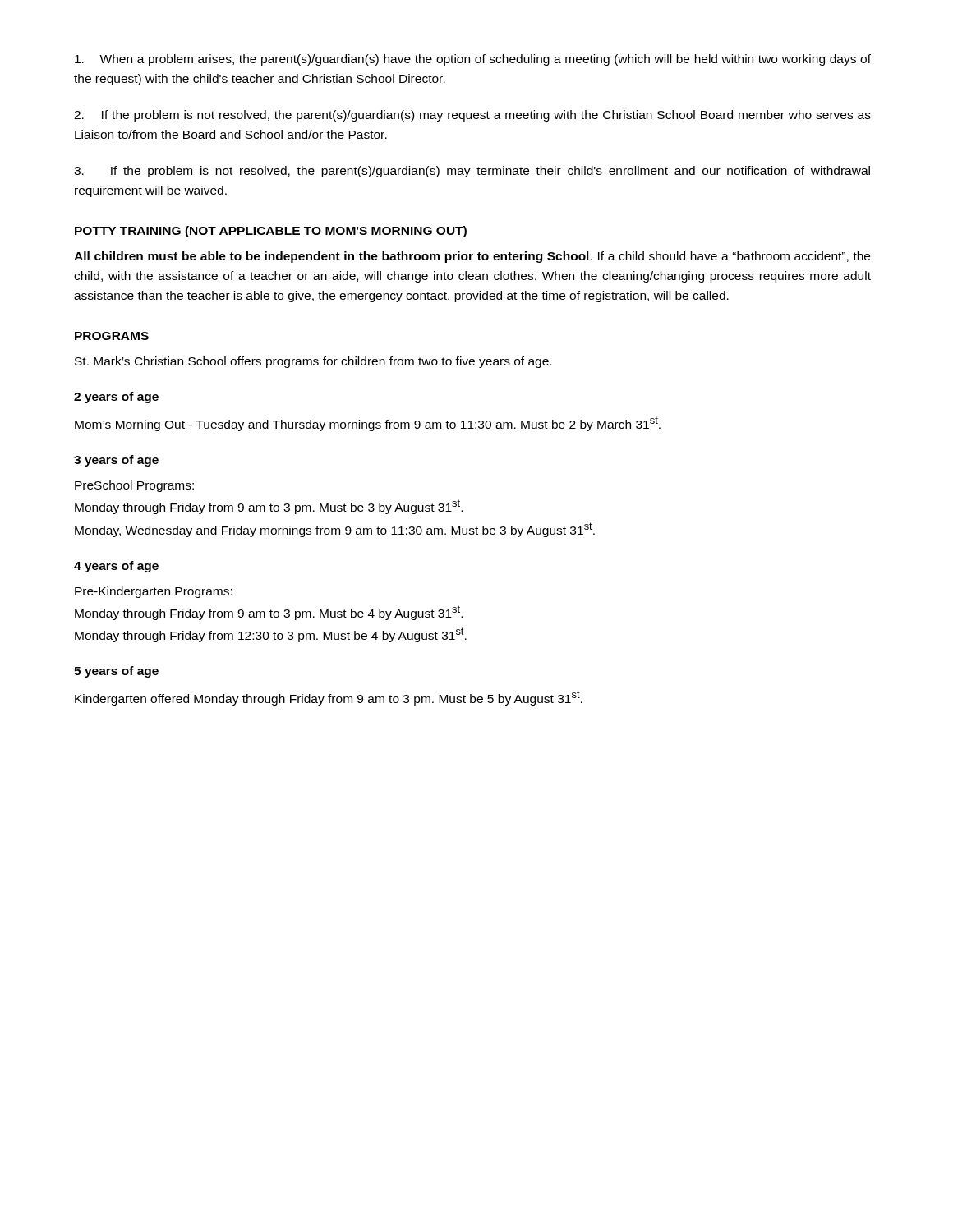Point to the text starting "3. If the problem is"
This screenshot has width=953, height=1232.
click(x=472, y=180)
